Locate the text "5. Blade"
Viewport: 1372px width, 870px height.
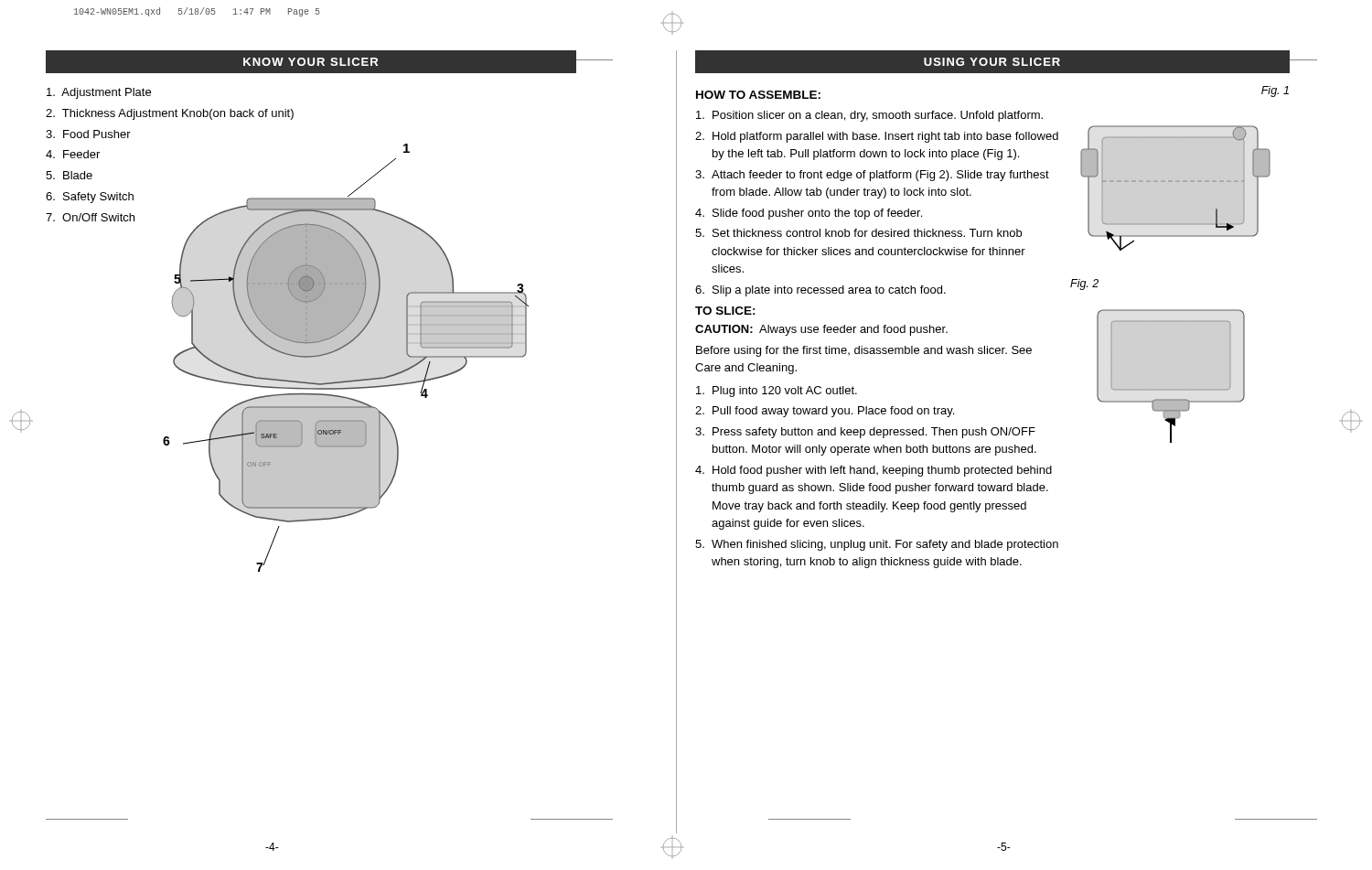pos(69,175)
